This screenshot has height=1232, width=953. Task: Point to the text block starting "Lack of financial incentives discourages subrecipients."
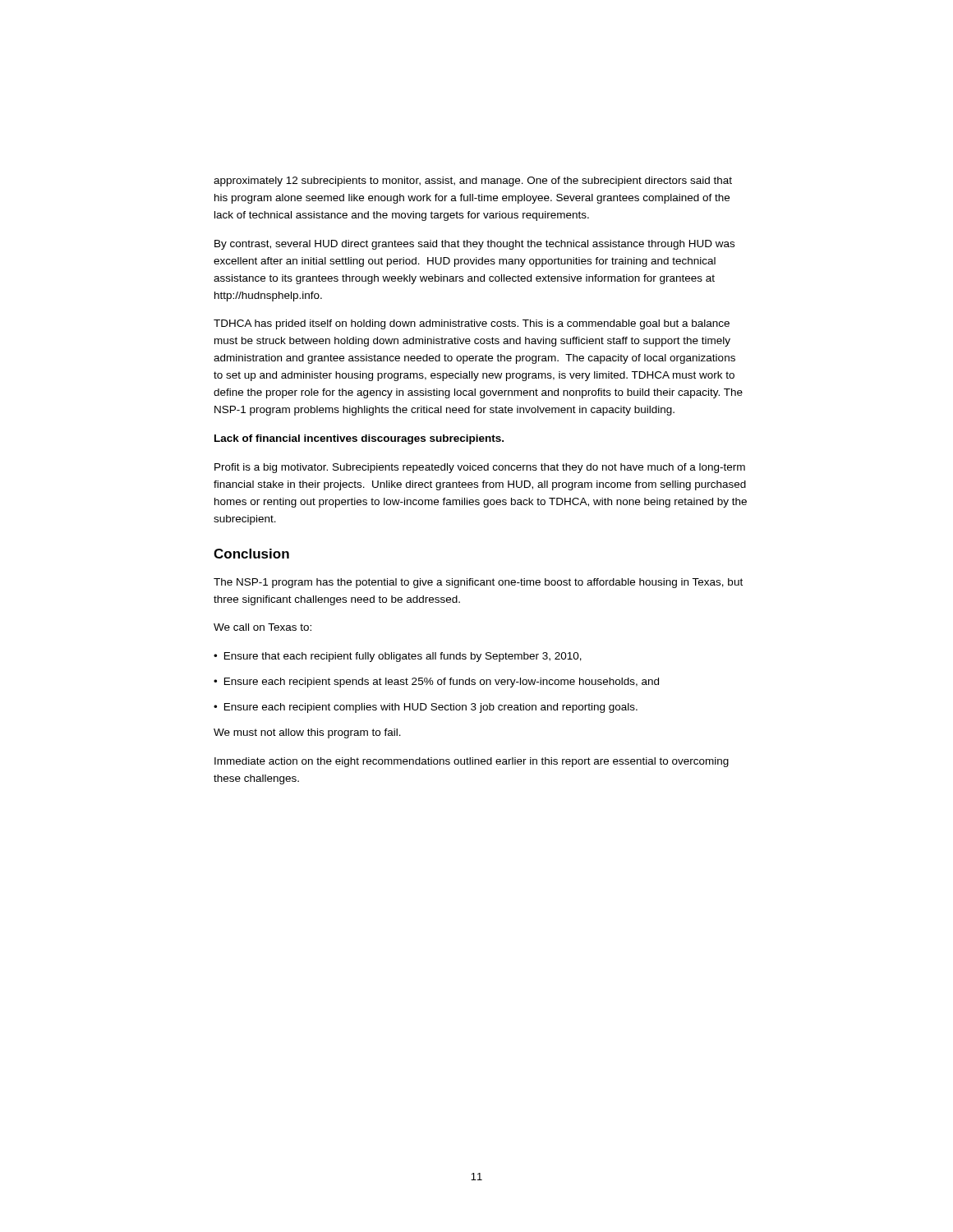359,438
